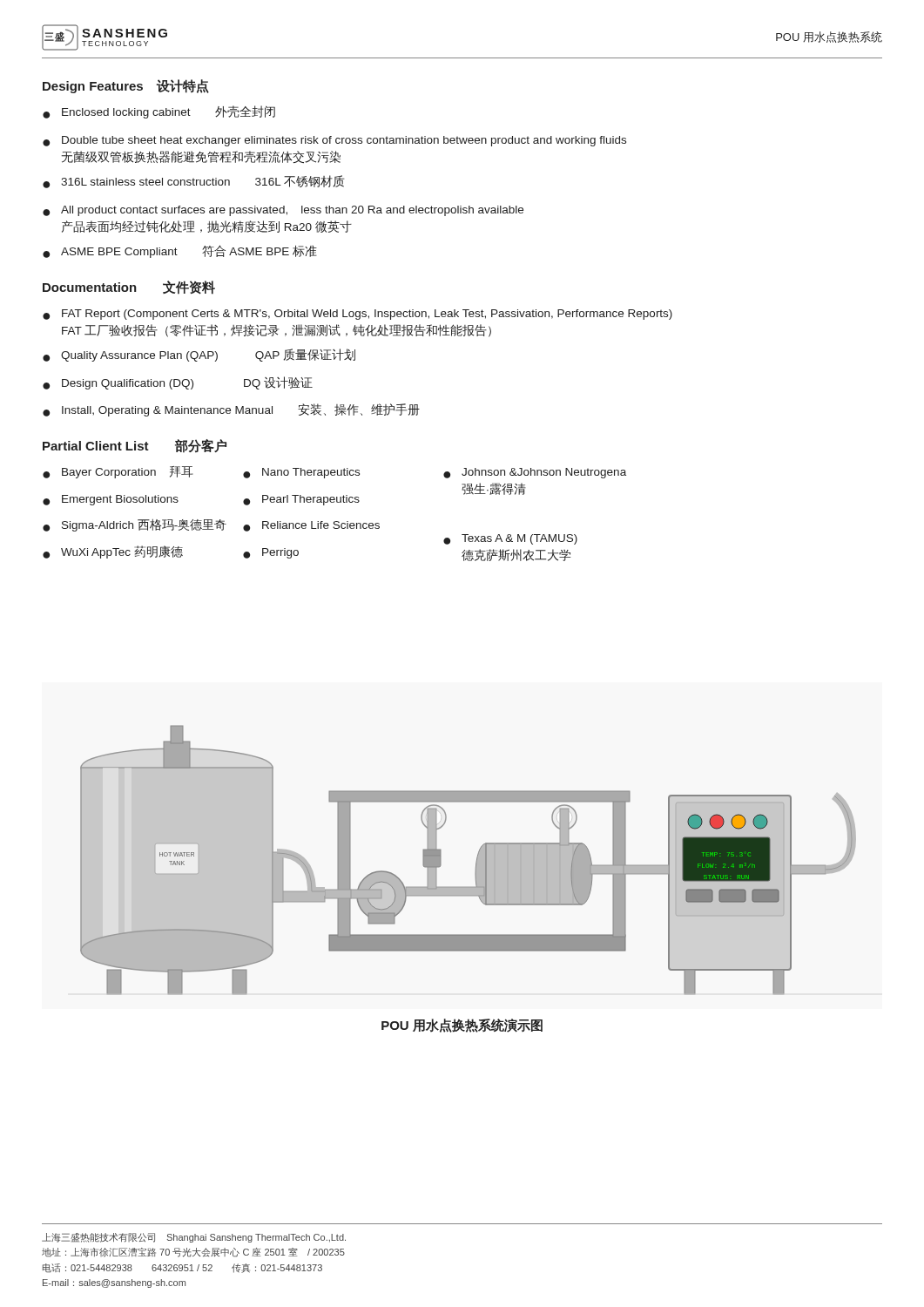
Task: Find the list item that reads "● Texas A & M"
Action: [x=564, y=547]
